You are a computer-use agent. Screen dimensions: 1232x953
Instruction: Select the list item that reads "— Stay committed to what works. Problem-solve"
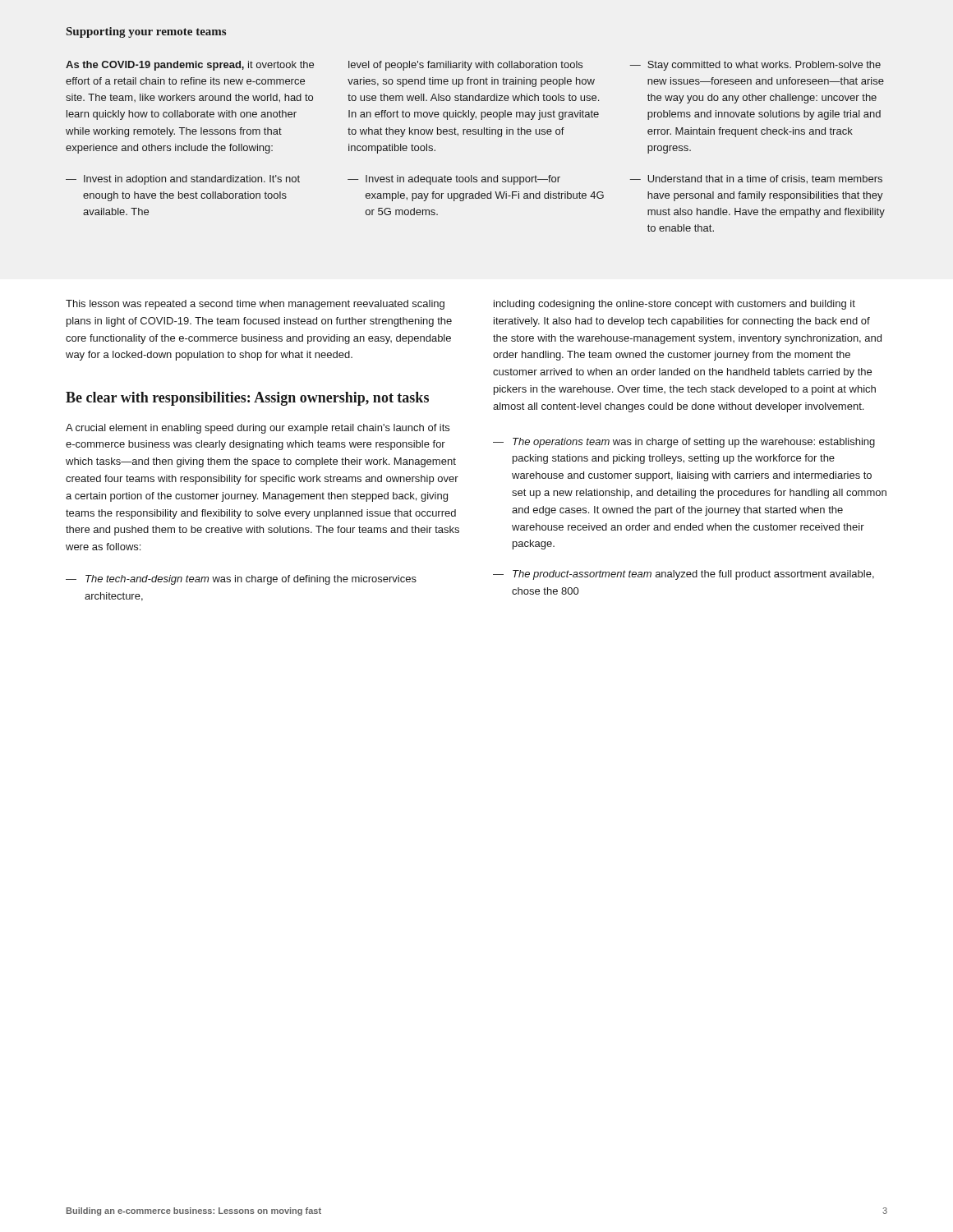(759, 106)
